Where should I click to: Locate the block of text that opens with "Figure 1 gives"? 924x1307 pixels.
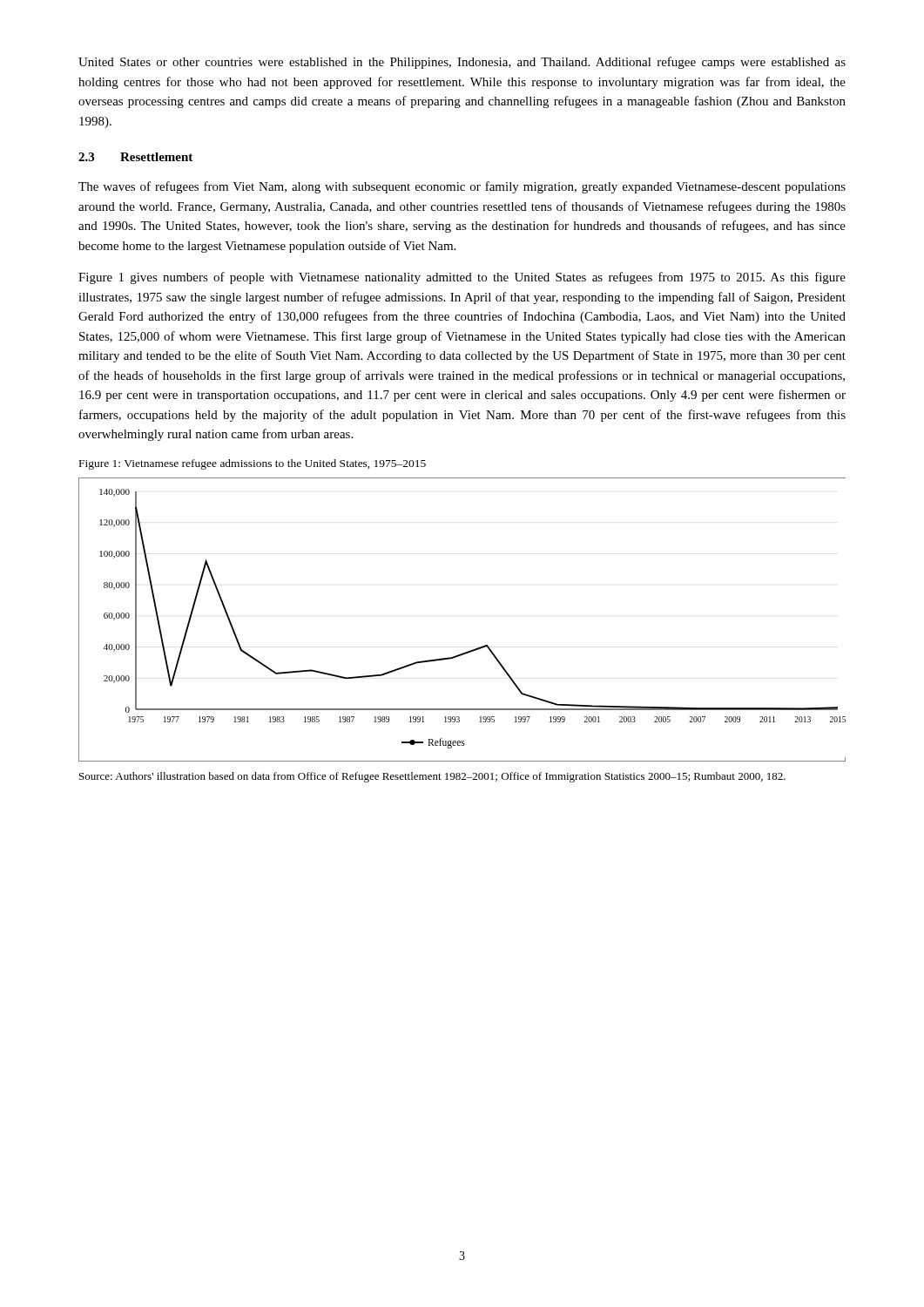(462, 356)
